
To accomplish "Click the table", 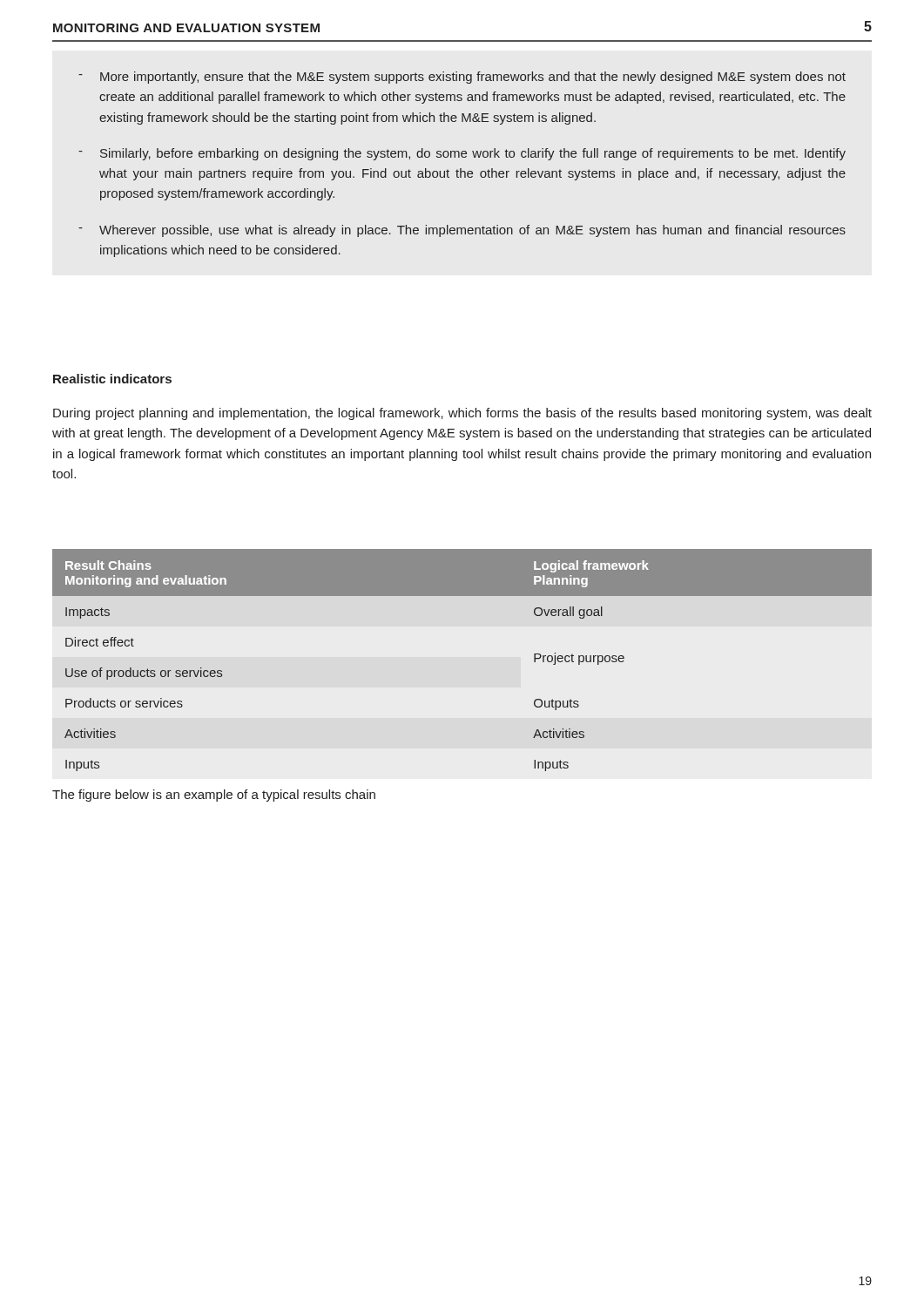I will tap(462, 664).
